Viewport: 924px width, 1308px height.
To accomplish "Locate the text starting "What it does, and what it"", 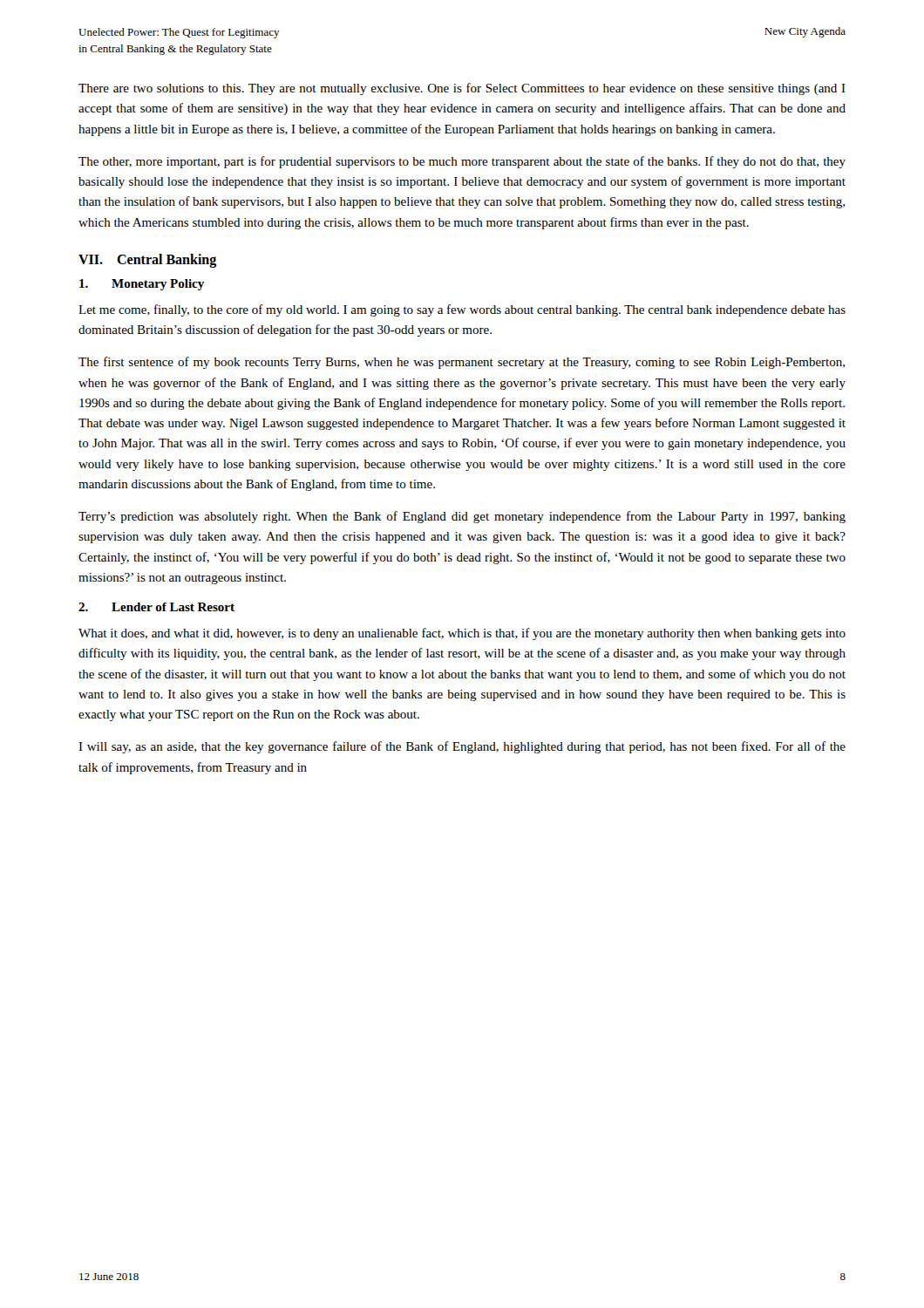I will pos(462,674).
